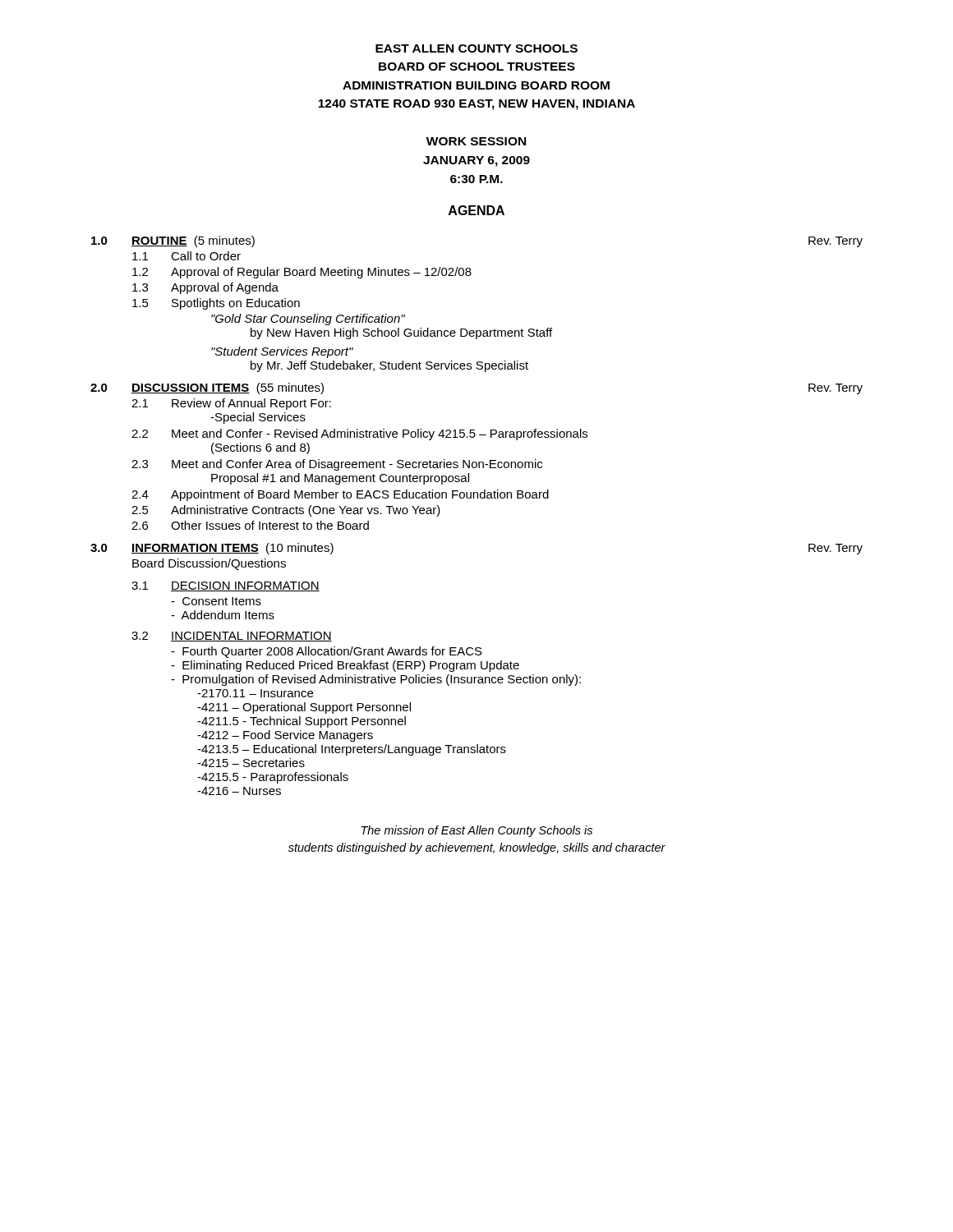Locate the block of text that opens with ""Student Services Report" by Mr. Jeff Studebaker,"

coord(536,358)
